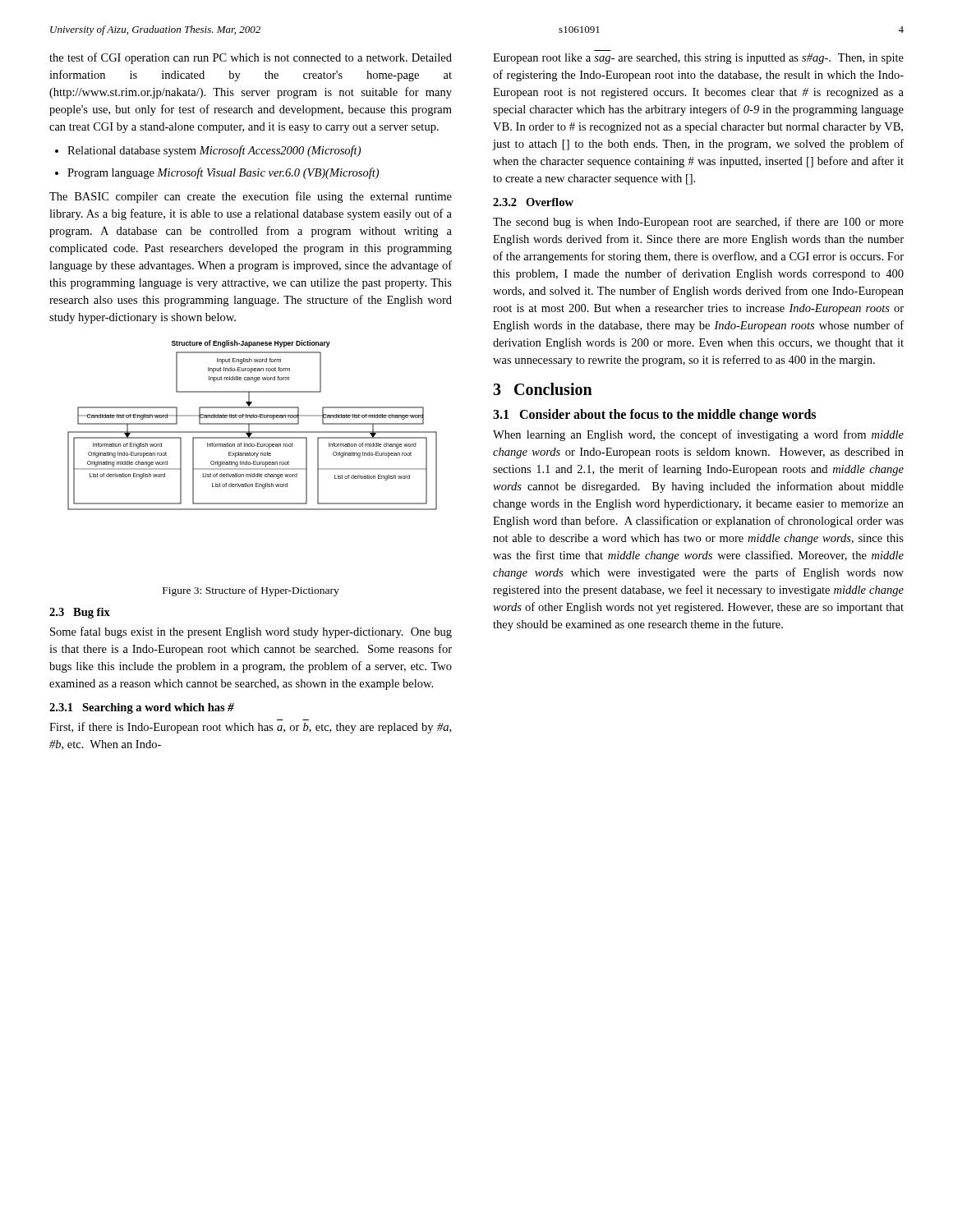Point to the text starting "Figure 3: Structure of Hyper-Dictionary"

tap(251, 590)
